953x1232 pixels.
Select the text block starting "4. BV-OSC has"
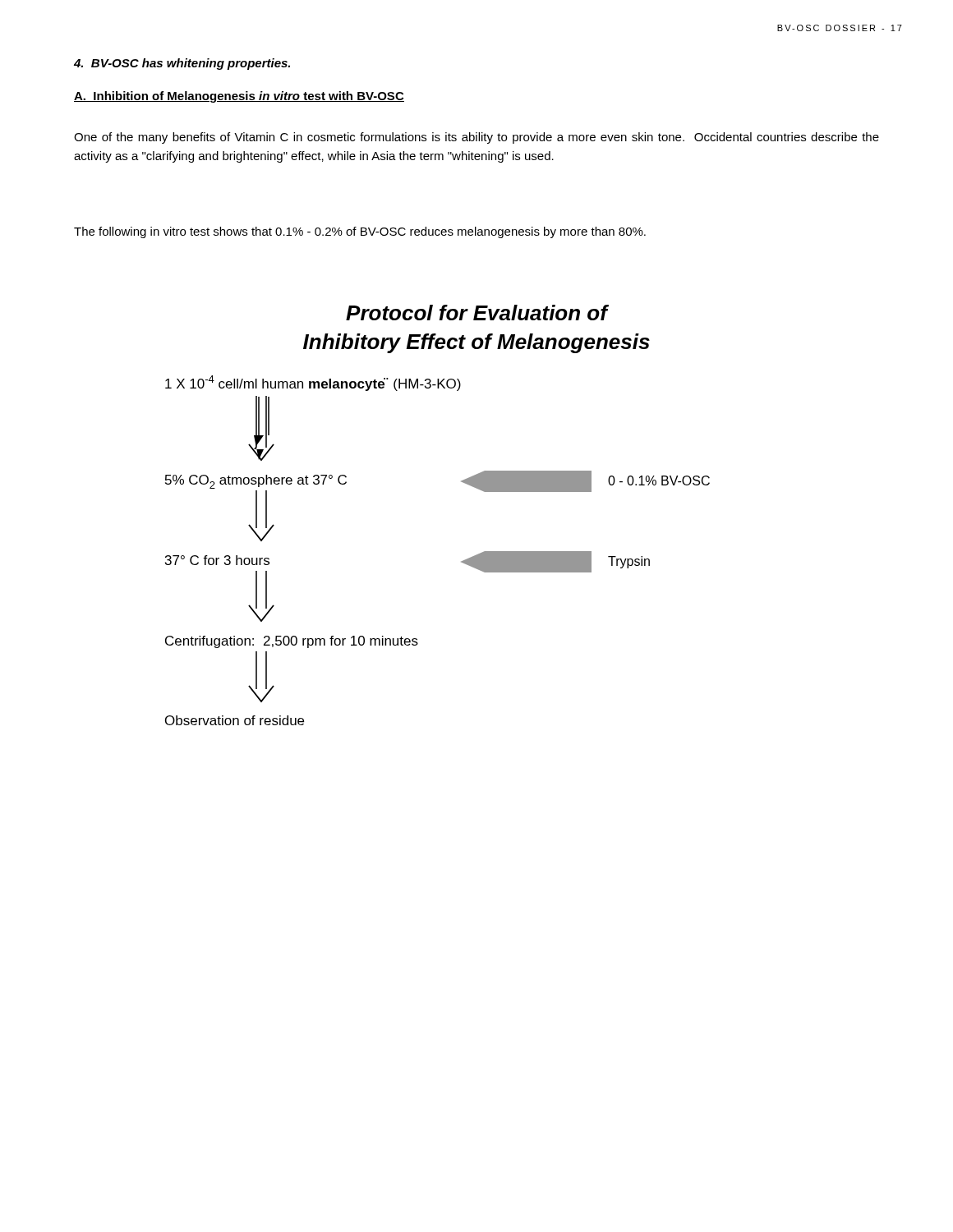[183, 63]
